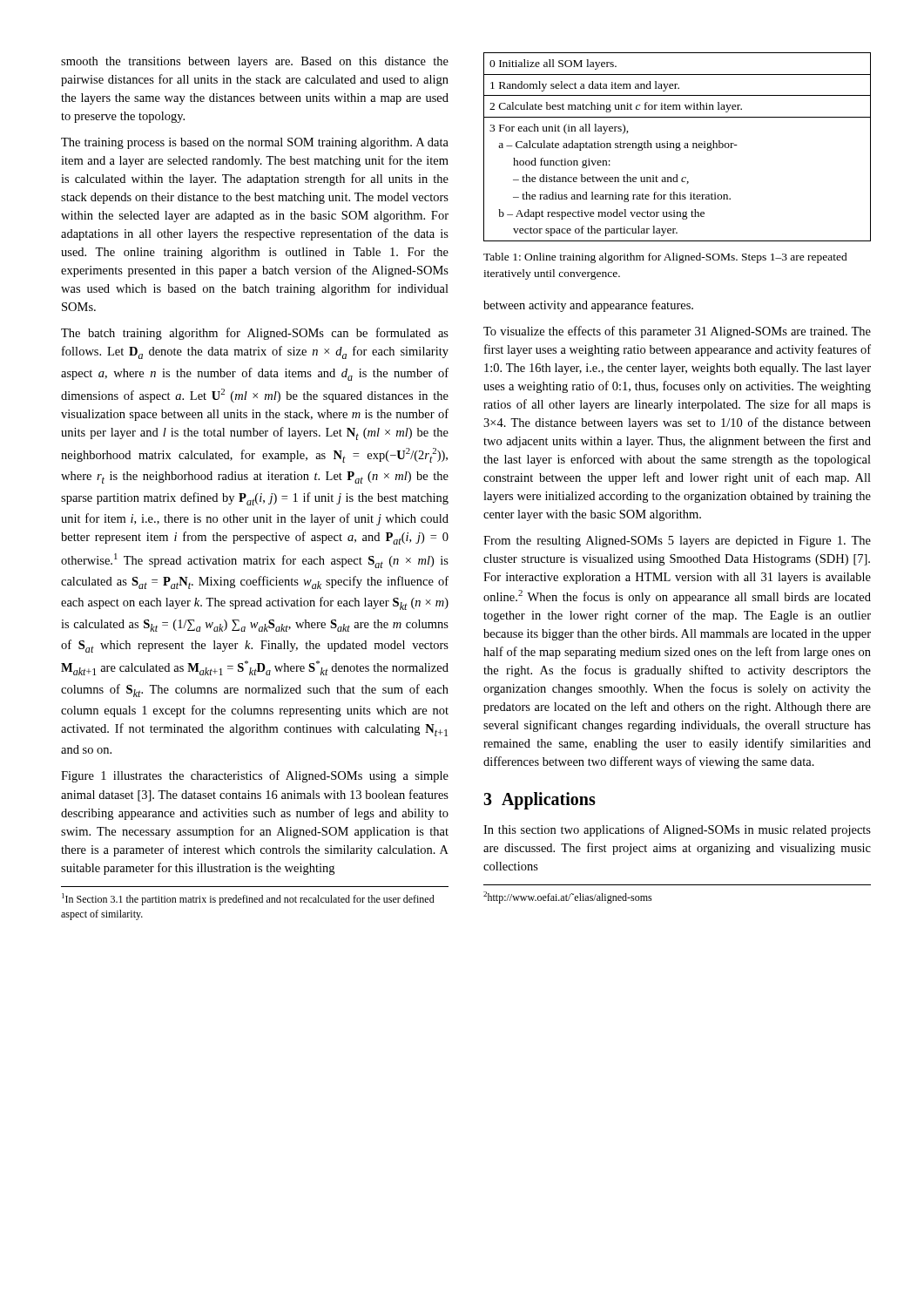Locate the table with the text "0 Initialize all SOM"
Screen dimensions: 1307x924
(x=677, y=147)
